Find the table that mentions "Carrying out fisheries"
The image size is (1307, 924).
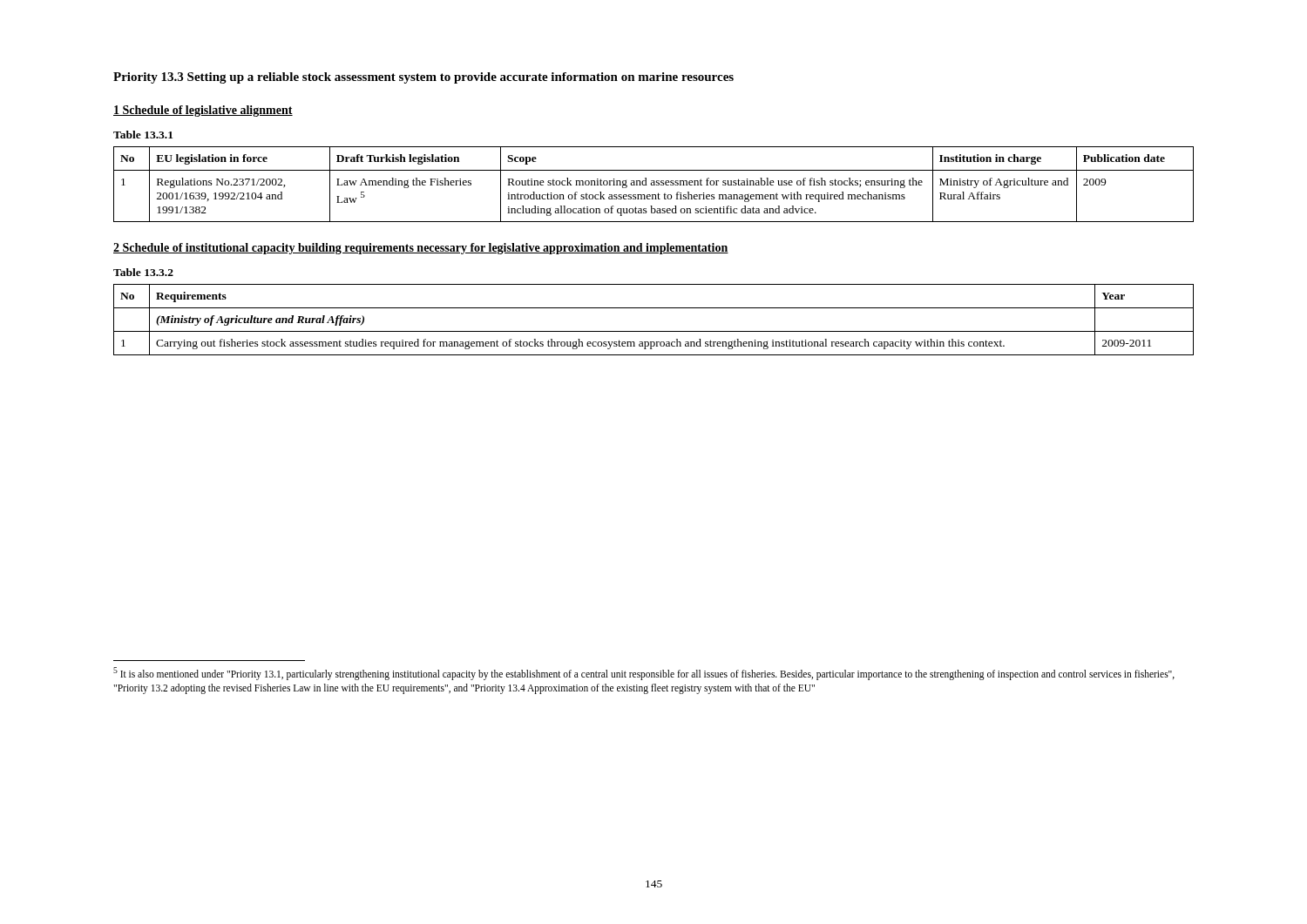(654, 320)
